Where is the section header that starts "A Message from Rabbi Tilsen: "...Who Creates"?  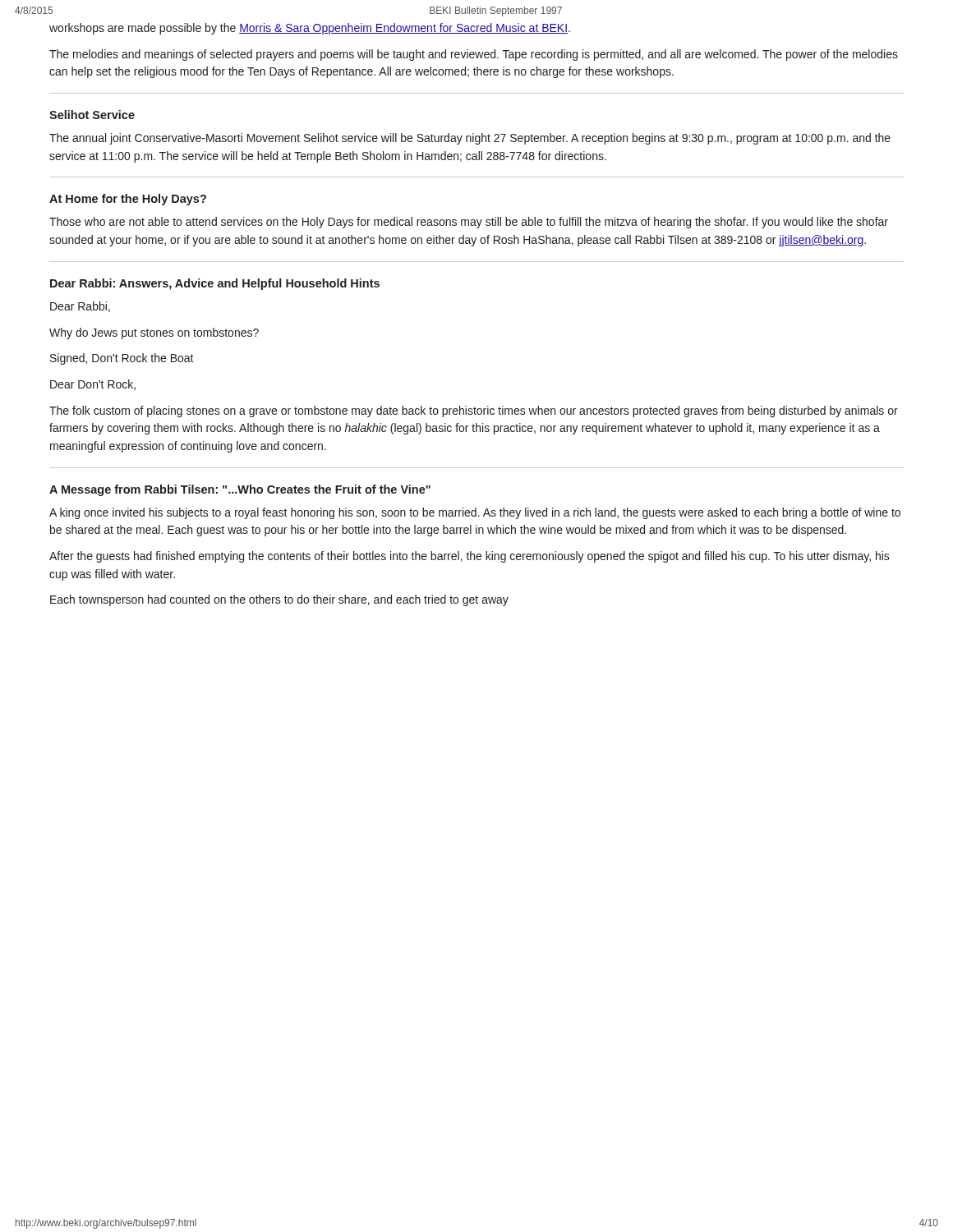pos(240,489)
